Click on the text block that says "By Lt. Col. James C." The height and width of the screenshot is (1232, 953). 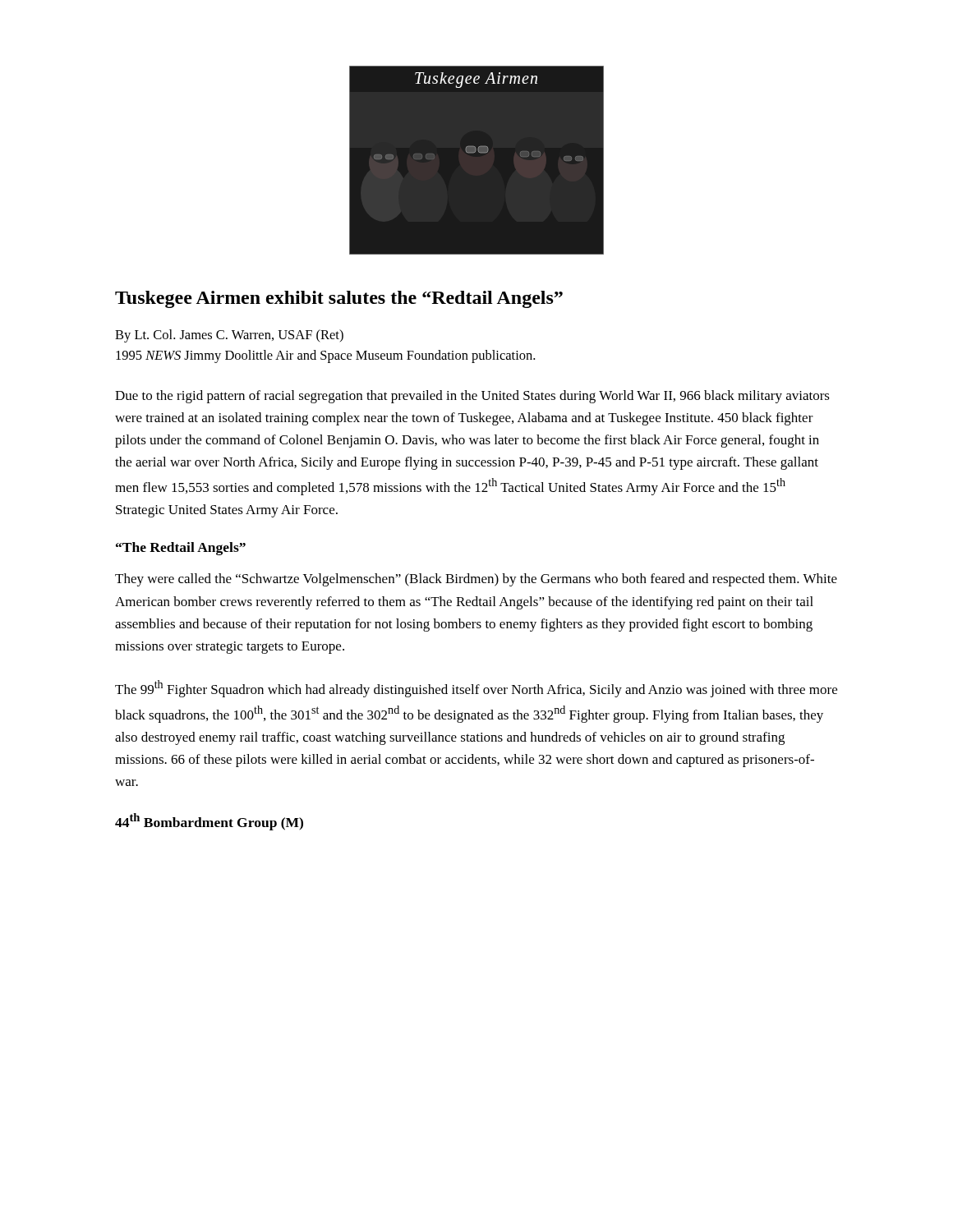click(325, 345)
